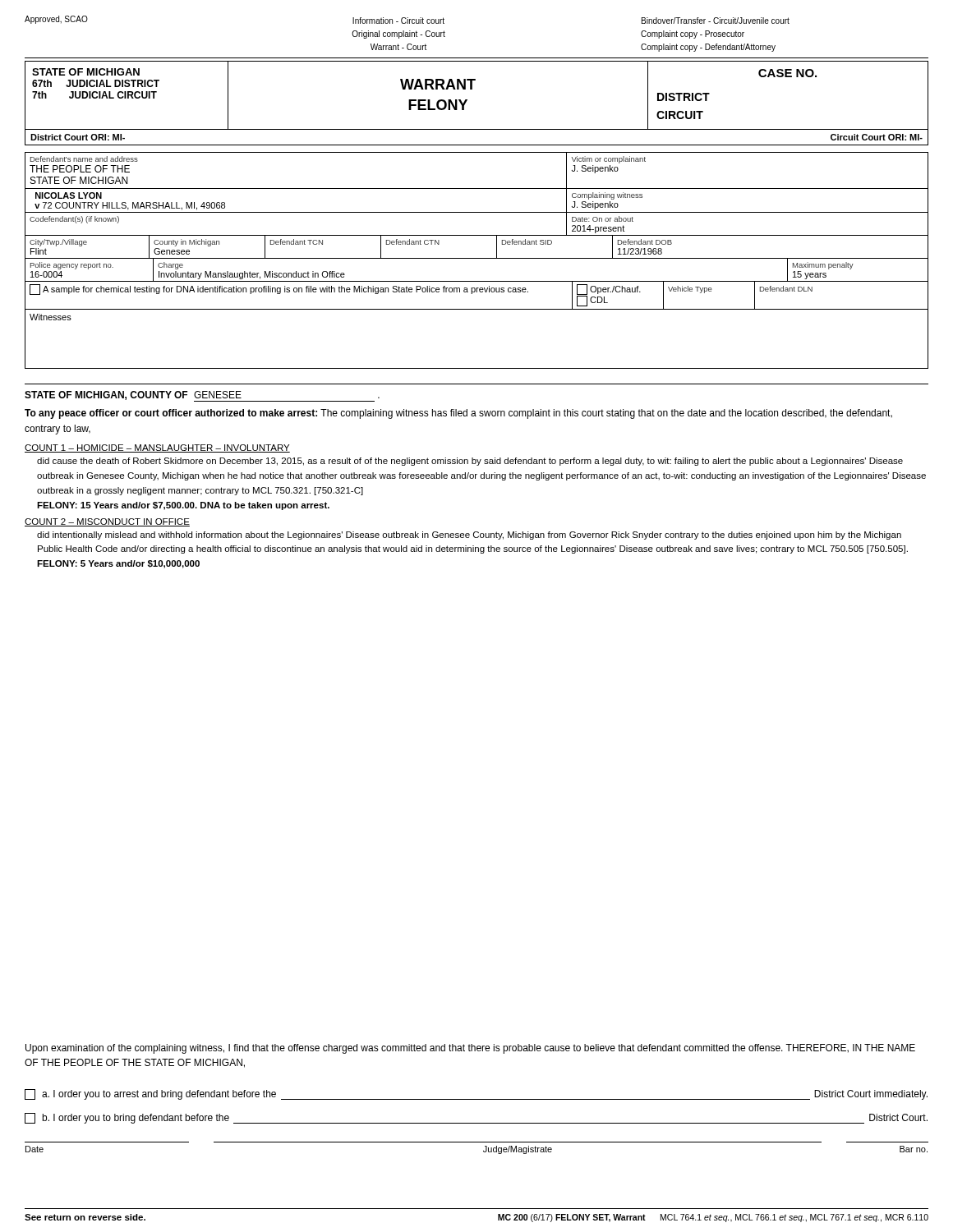The height and width of the screenshot is (1232, 953).
Task: Select the block starting "did cause the death"
Action: point(482,476)
